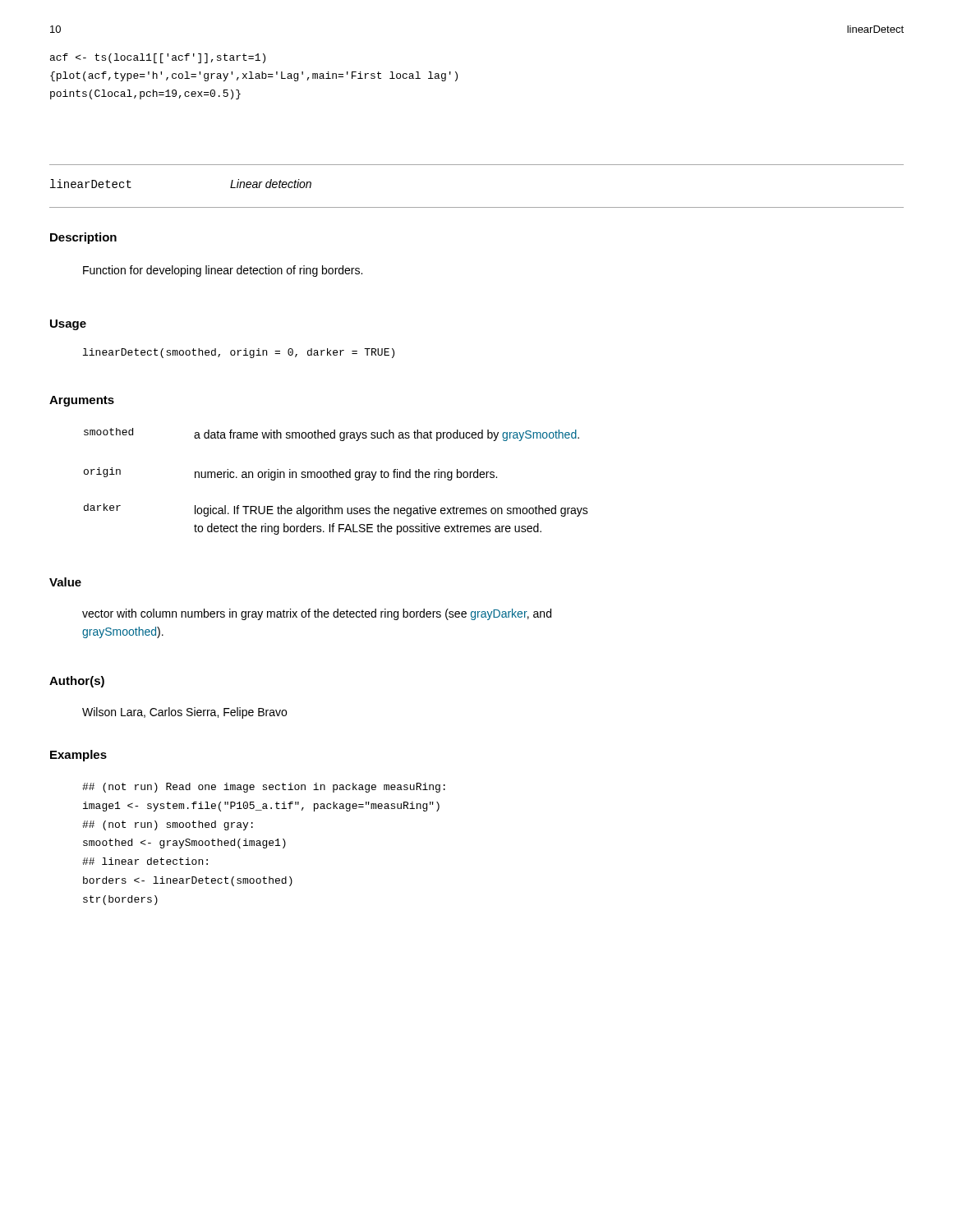The height and width of the screenshot is (1232, 953).
Task: Find "Function for developing linear detection of ring borders." on this page
Action: [223, 270]
